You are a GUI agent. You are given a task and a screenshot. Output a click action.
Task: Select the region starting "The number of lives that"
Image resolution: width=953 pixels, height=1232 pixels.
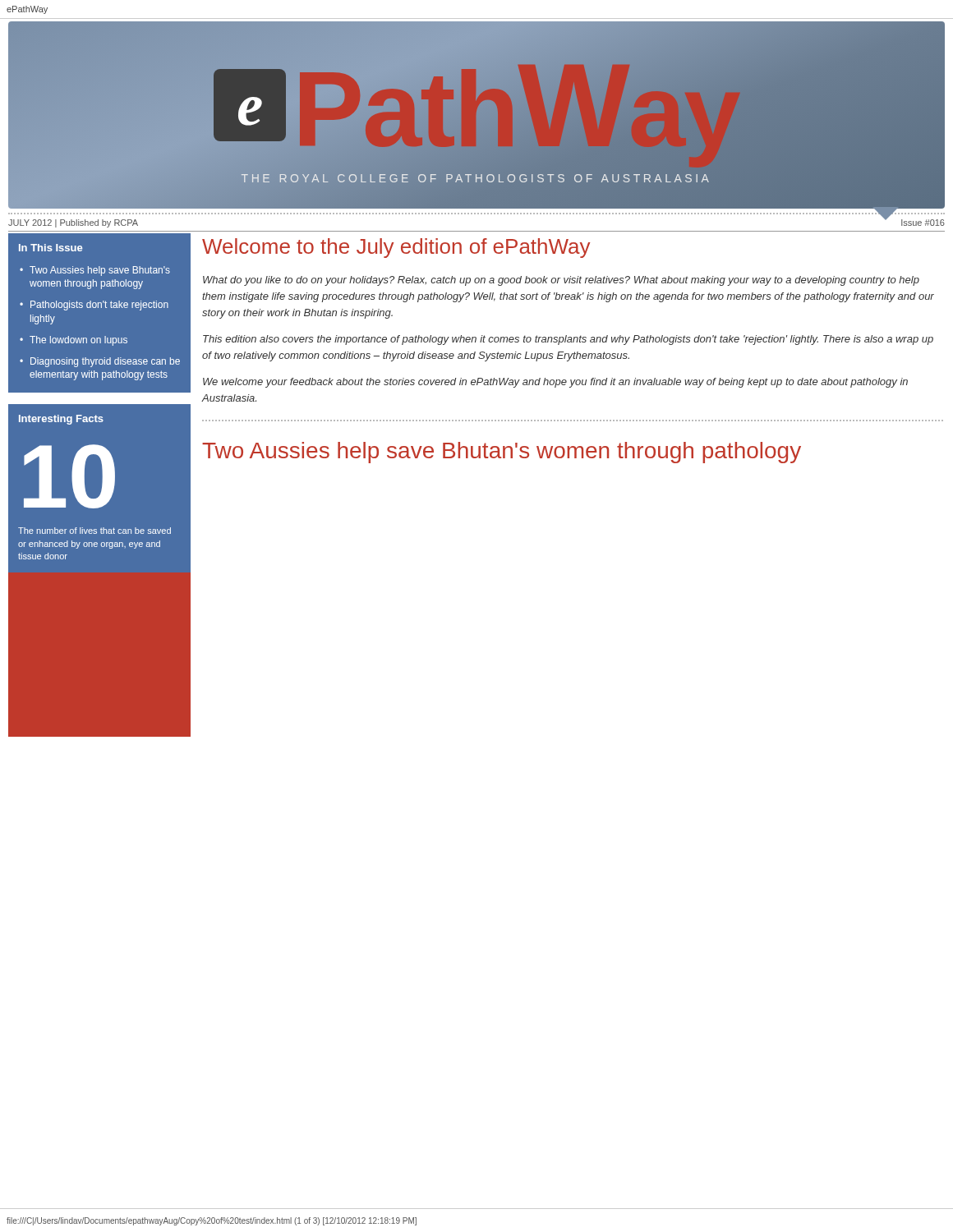point(95,543)
